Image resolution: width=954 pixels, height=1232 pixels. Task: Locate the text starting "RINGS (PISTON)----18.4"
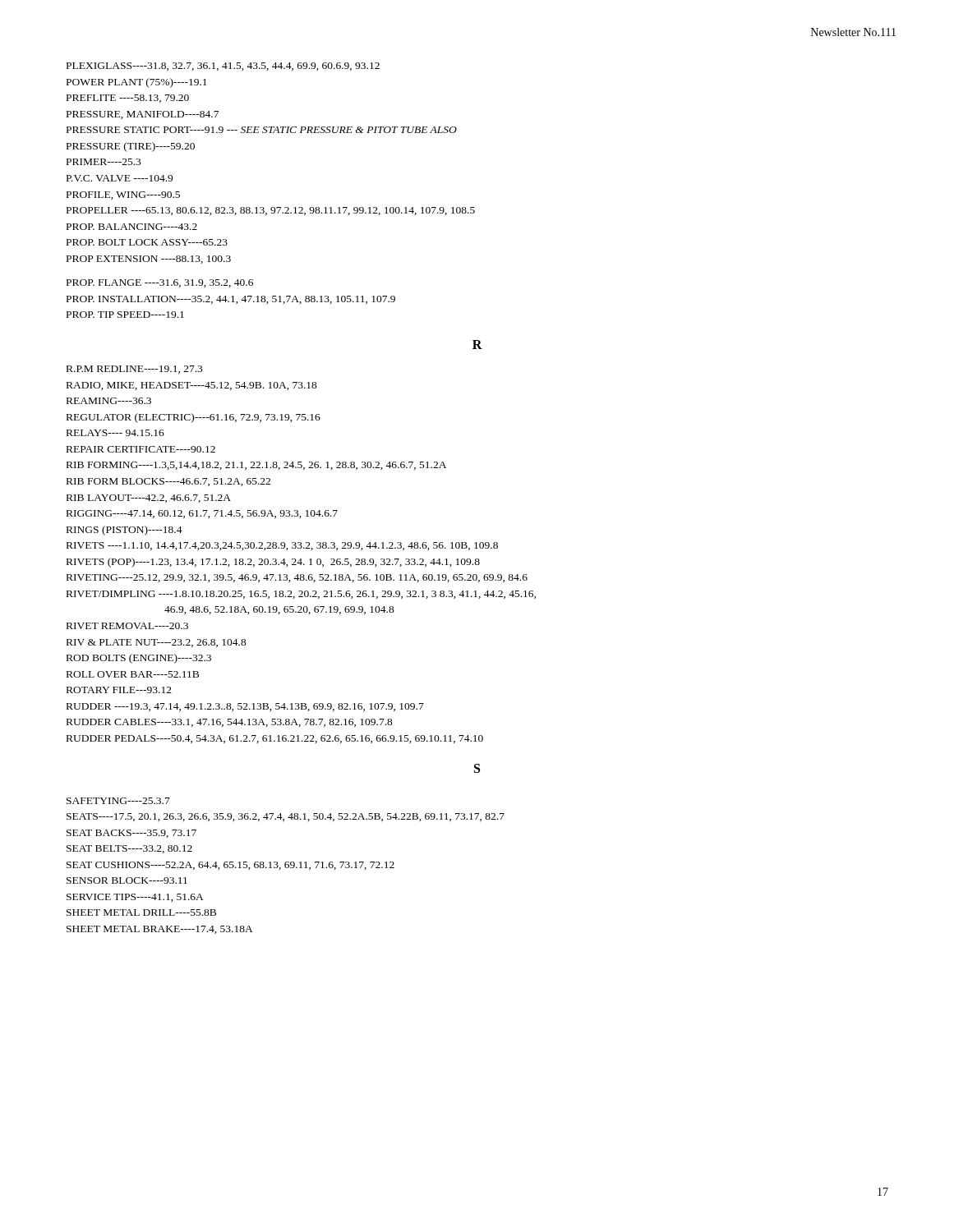124,529
